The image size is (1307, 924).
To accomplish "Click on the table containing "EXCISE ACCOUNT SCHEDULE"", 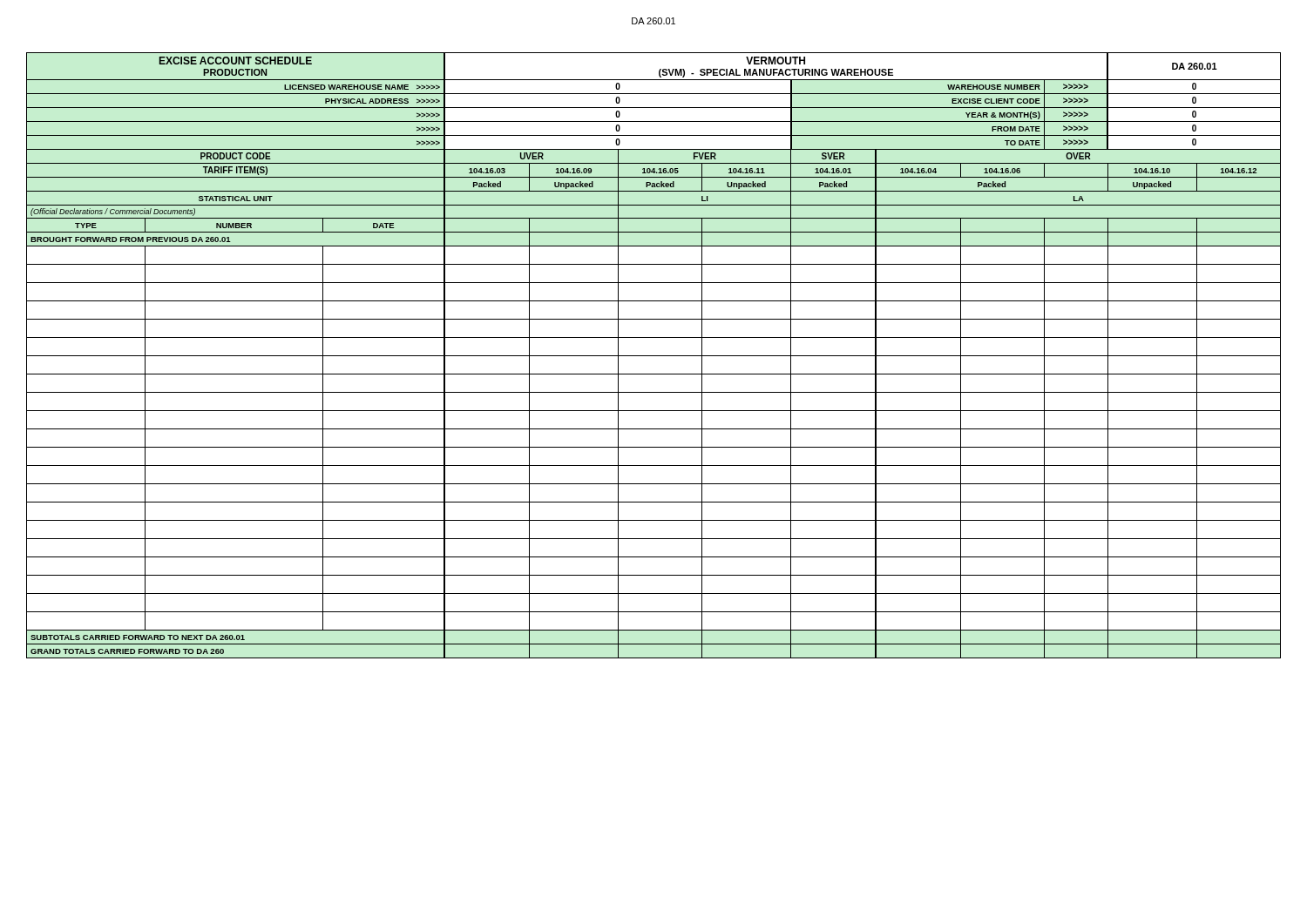I will pyautogui.click(x=654, y=355).
